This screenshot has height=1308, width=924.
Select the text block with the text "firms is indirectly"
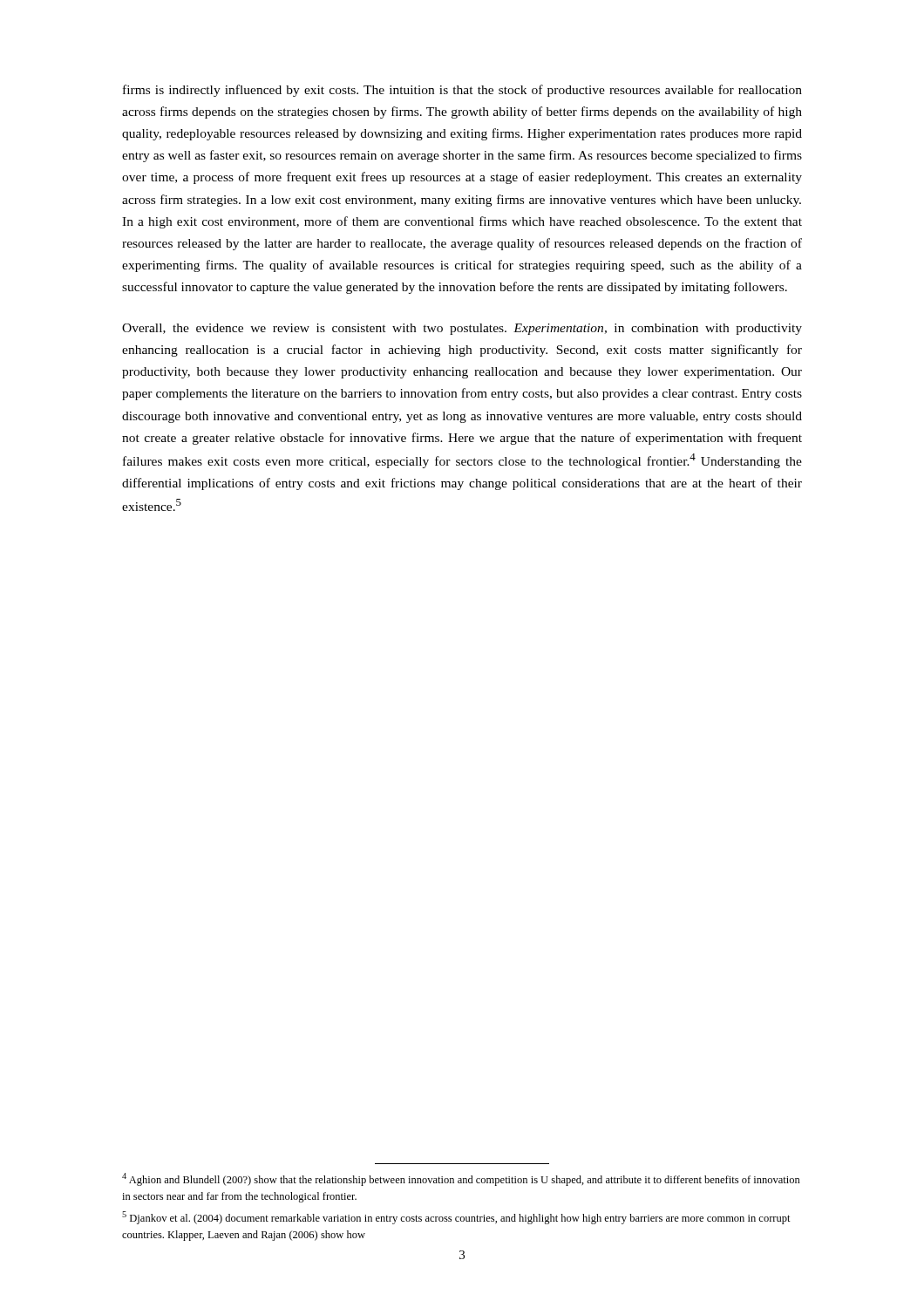tap(462, 188)
